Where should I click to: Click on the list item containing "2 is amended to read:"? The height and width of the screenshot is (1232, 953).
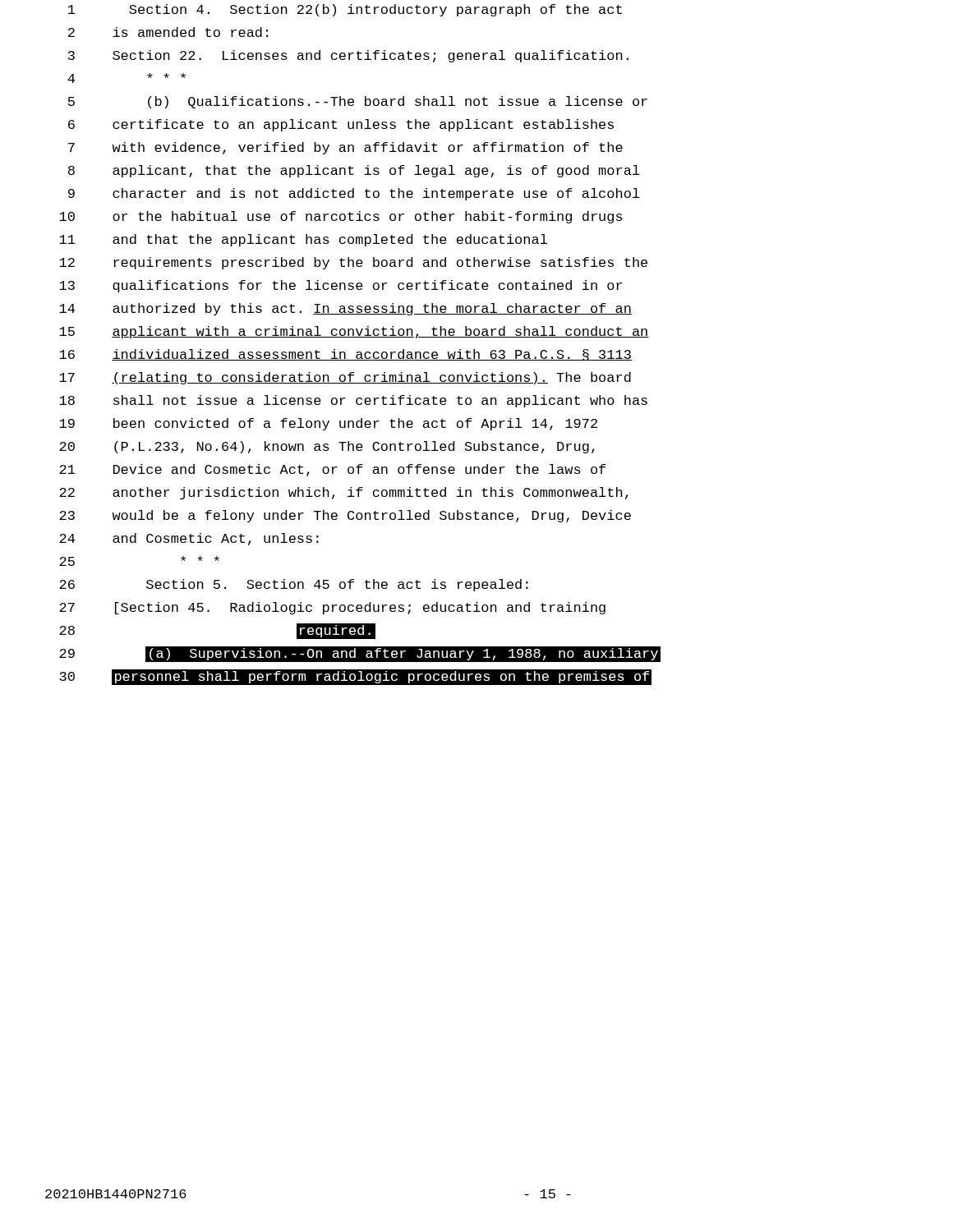pyautogui.click(x=158, y=34)
